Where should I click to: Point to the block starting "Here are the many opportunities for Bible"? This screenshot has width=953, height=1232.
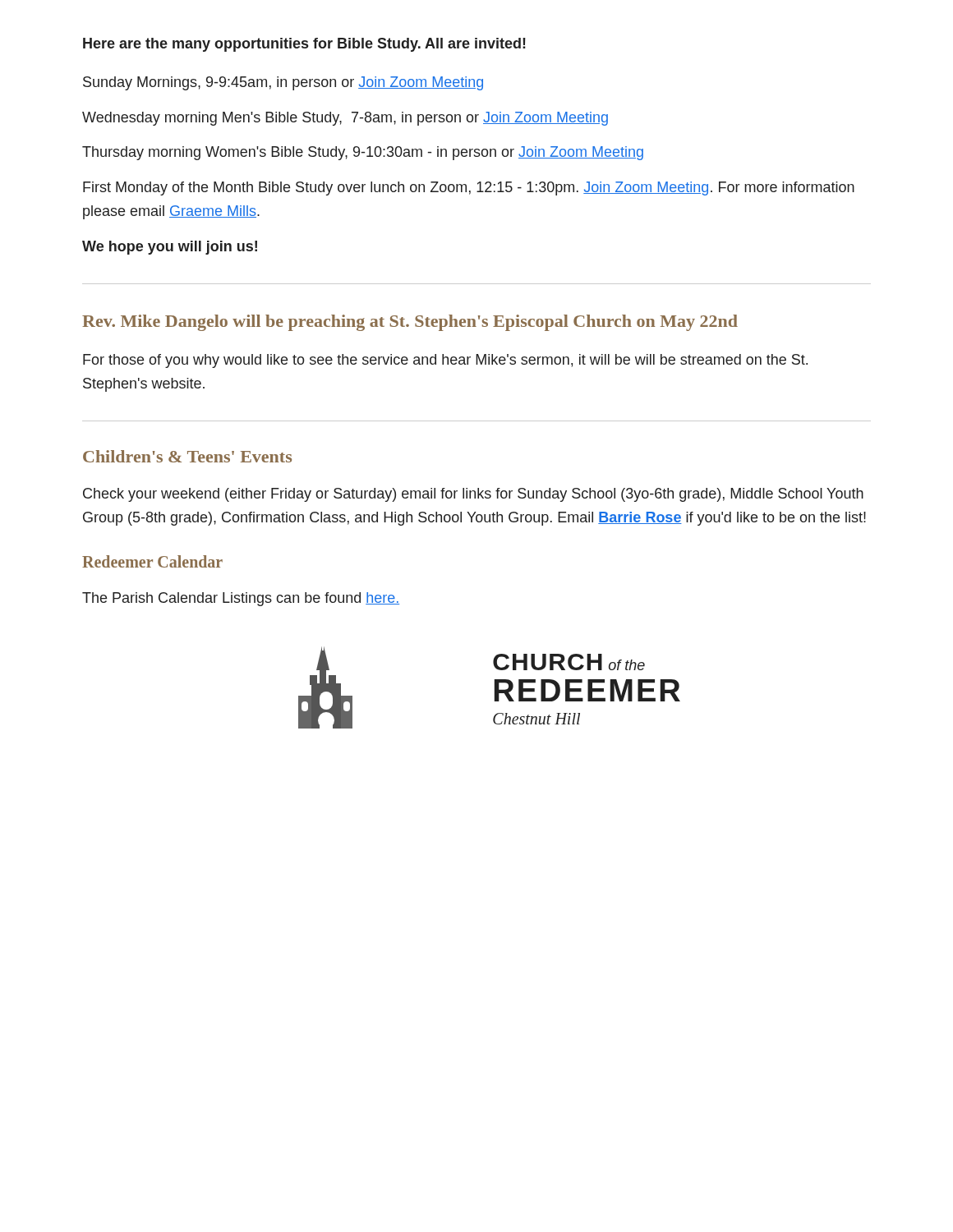[x=304, y=44]
